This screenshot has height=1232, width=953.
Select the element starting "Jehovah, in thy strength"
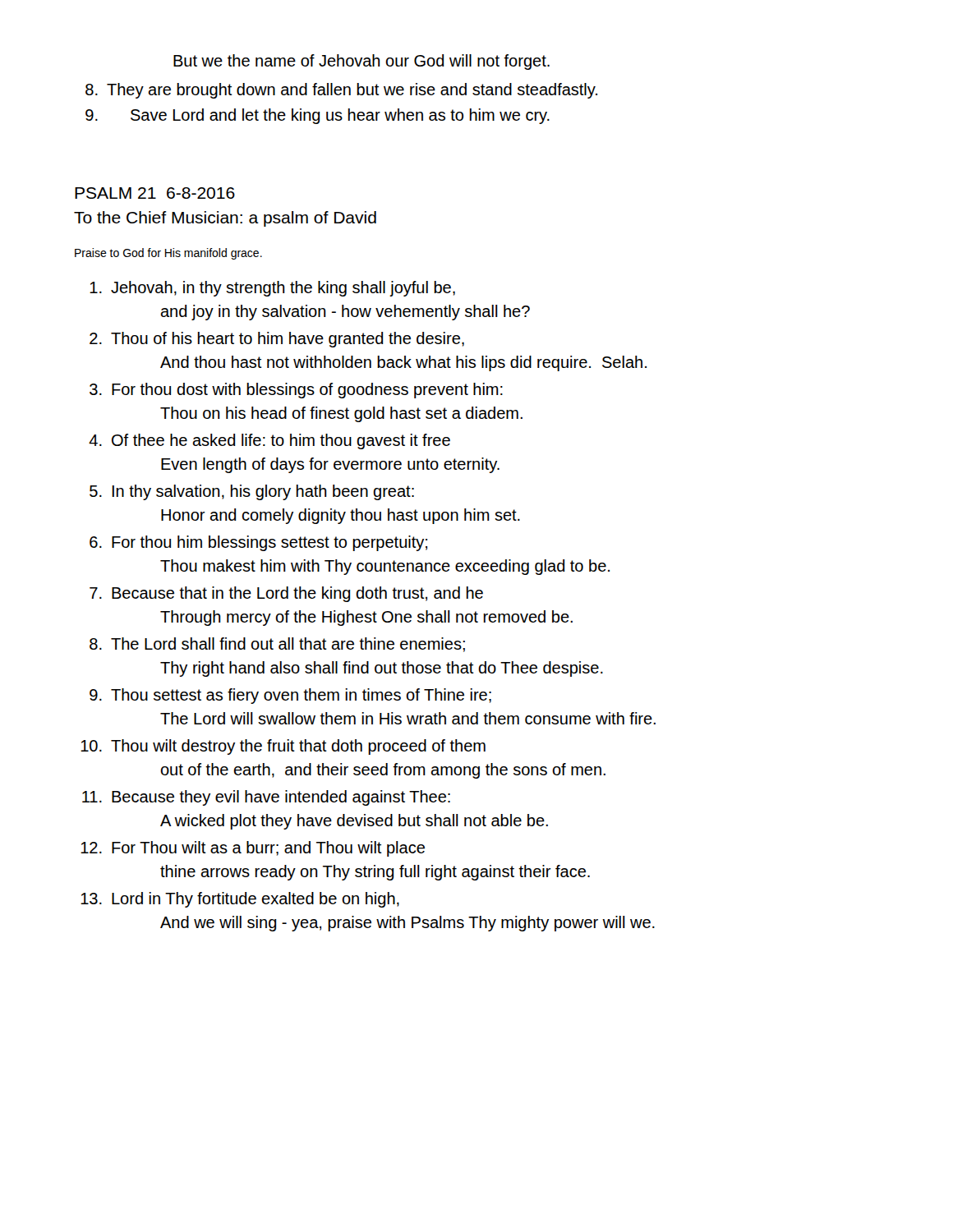click(302, 300)
